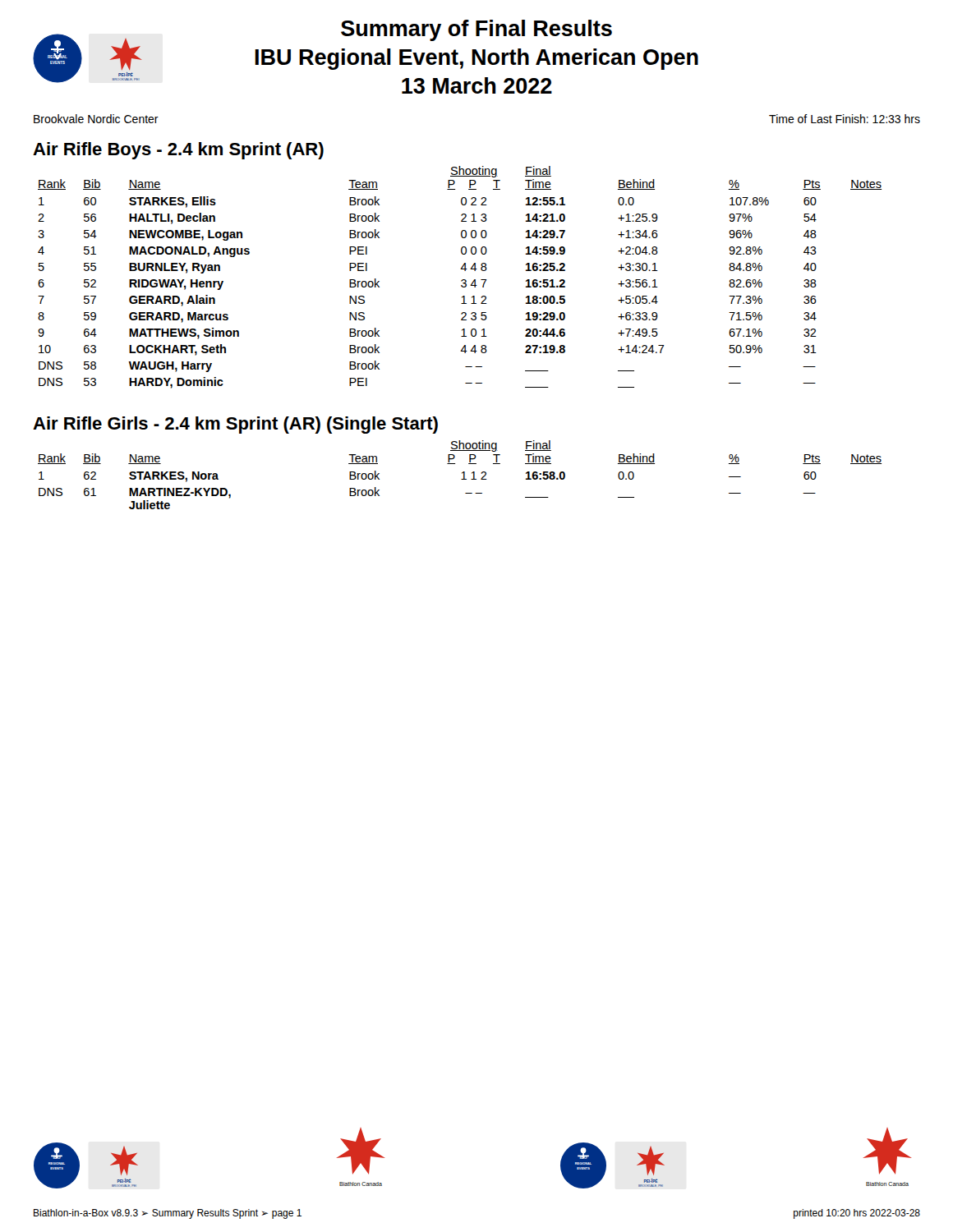Screen dimensions: 1232x953
Task: Find the table that mentions "MARTINEZ-KYDD, Juliette"
Action: pyautogui.click(x=476, y=476)
